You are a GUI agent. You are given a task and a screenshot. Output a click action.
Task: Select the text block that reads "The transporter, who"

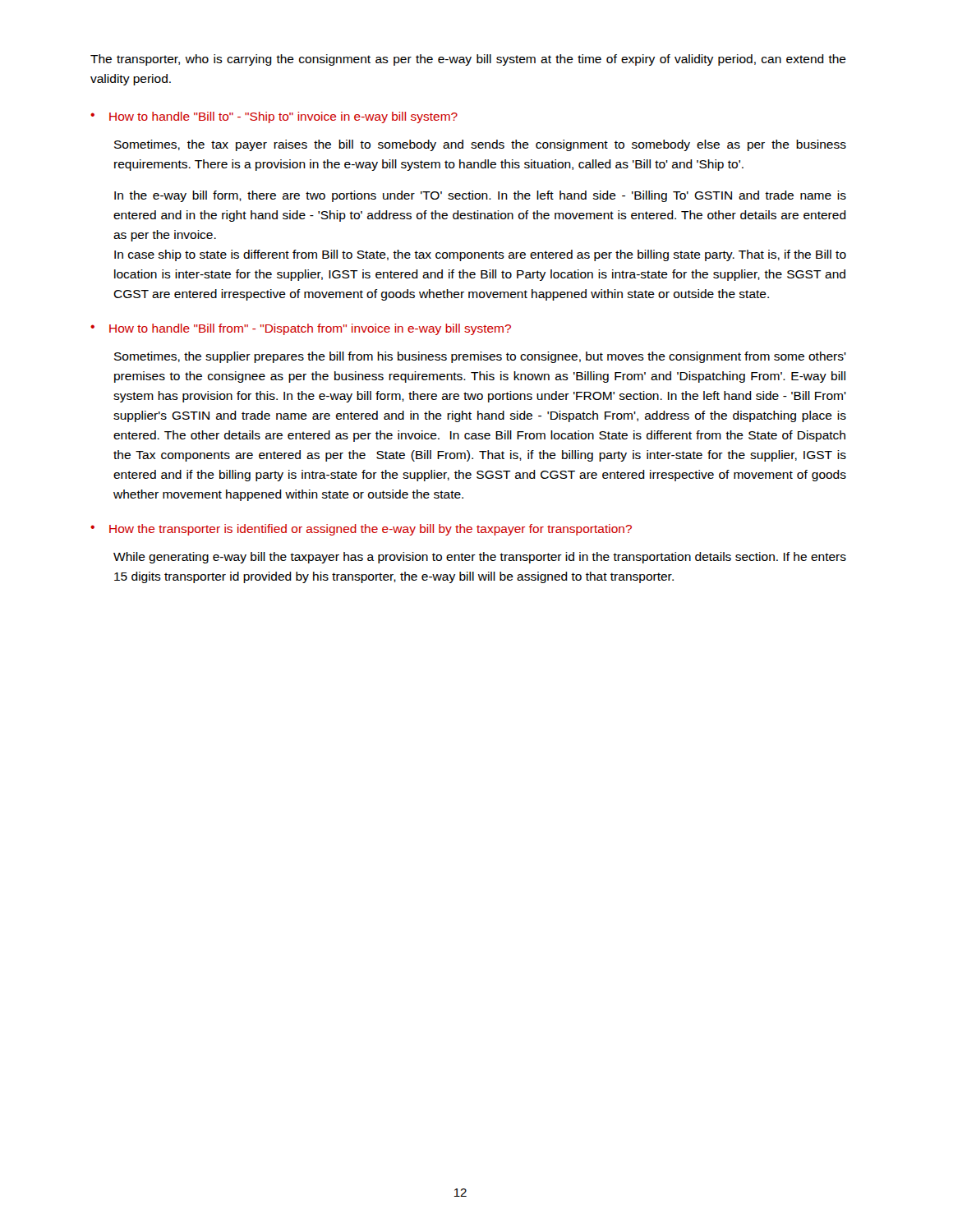pyautogui.click(x=468, y=69)
